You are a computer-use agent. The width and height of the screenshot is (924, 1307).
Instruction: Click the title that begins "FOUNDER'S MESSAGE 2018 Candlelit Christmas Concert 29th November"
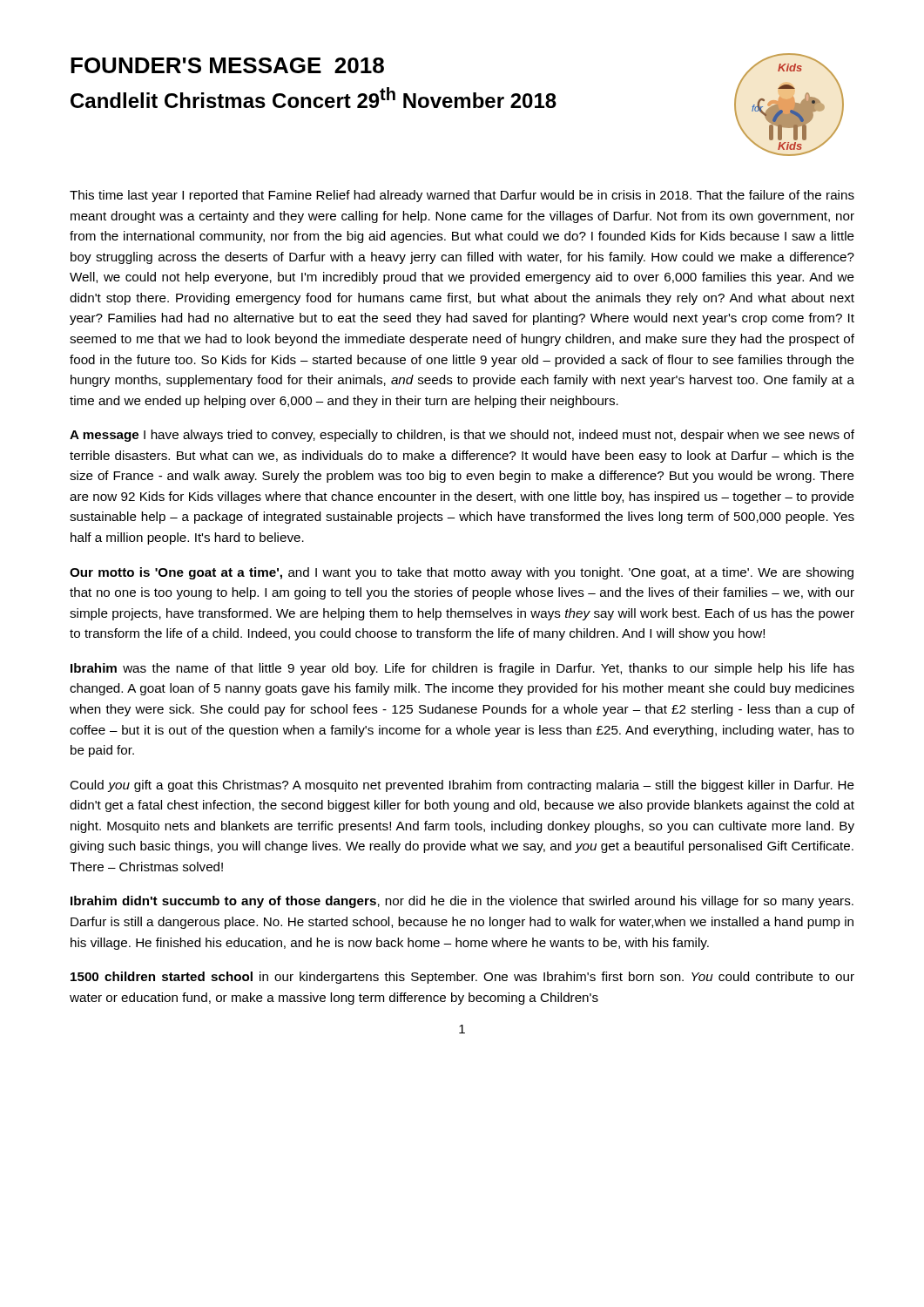point(392,83)
